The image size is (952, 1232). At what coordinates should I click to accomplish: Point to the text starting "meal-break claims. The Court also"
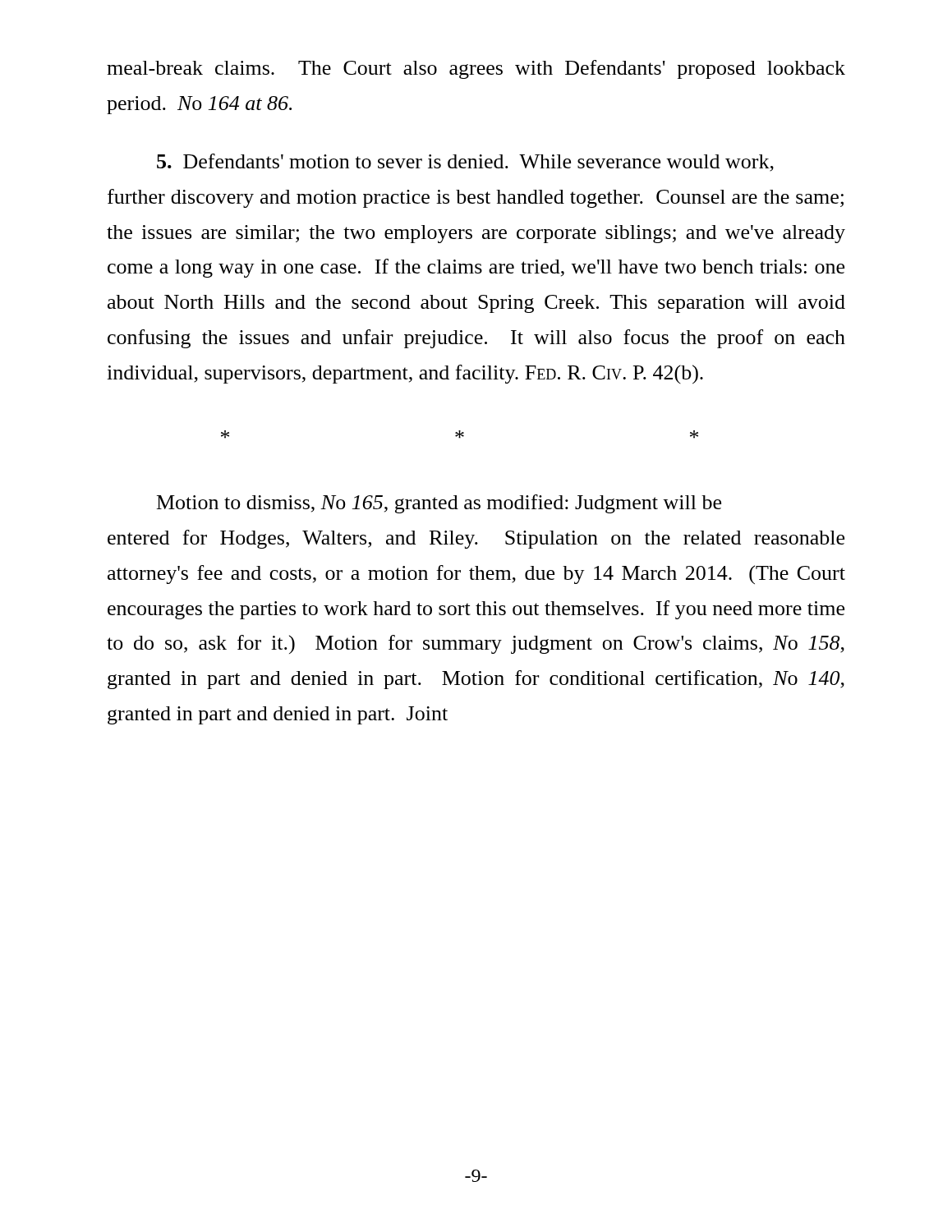point(476,85)
